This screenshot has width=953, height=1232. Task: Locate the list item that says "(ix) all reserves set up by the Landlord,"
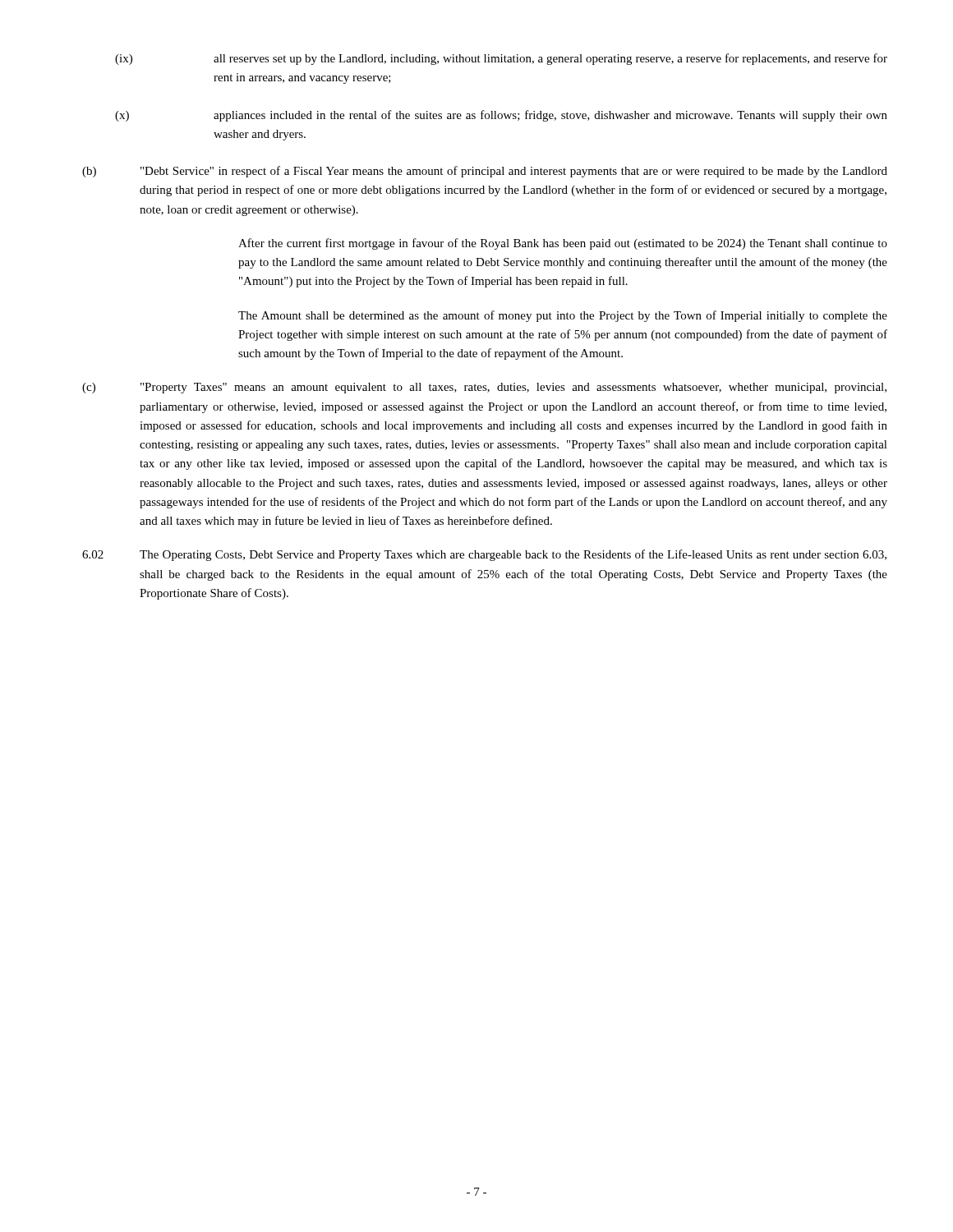[x=485, y=68]
